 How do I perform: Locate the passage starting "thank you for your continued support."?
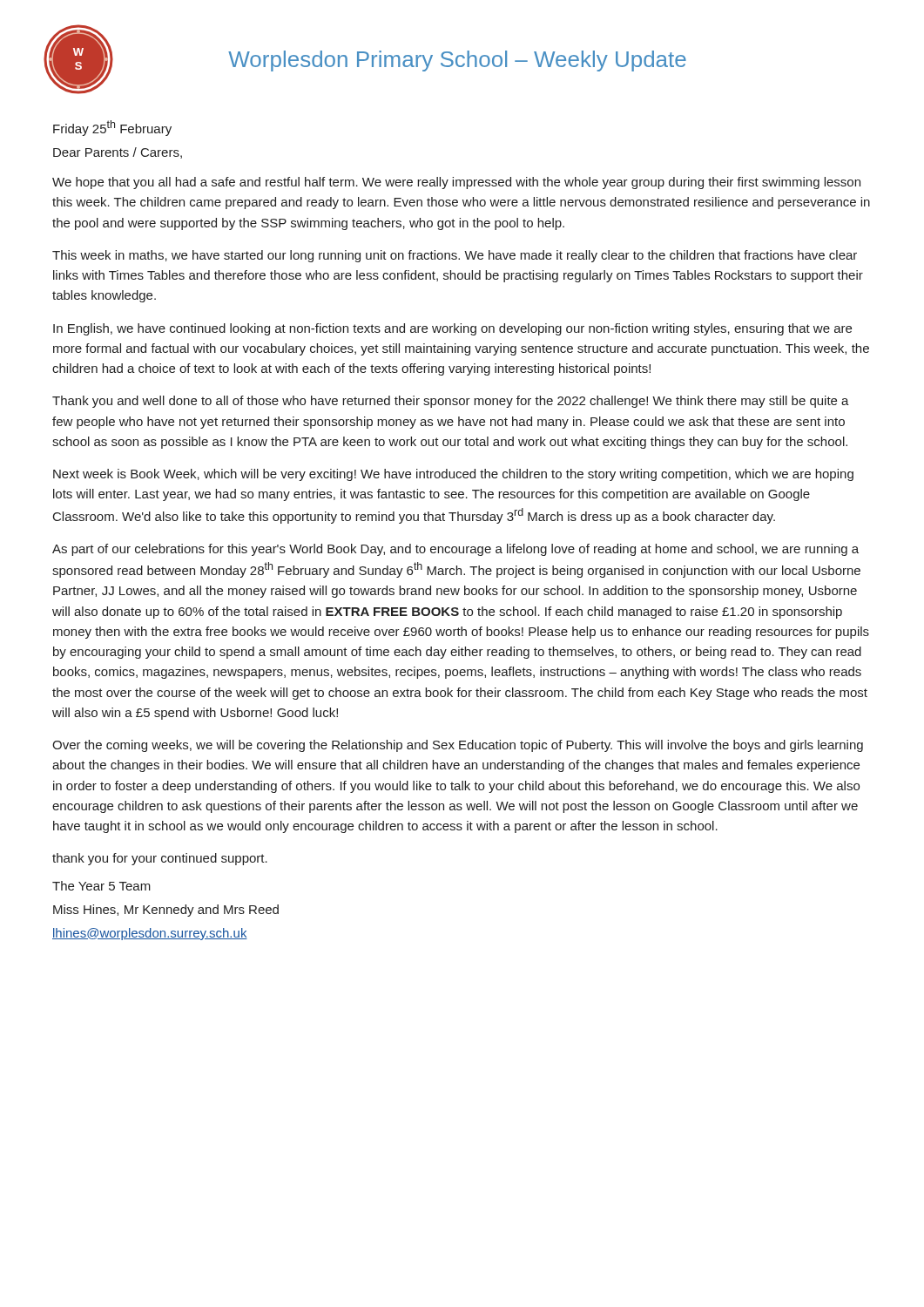point(160,858)
